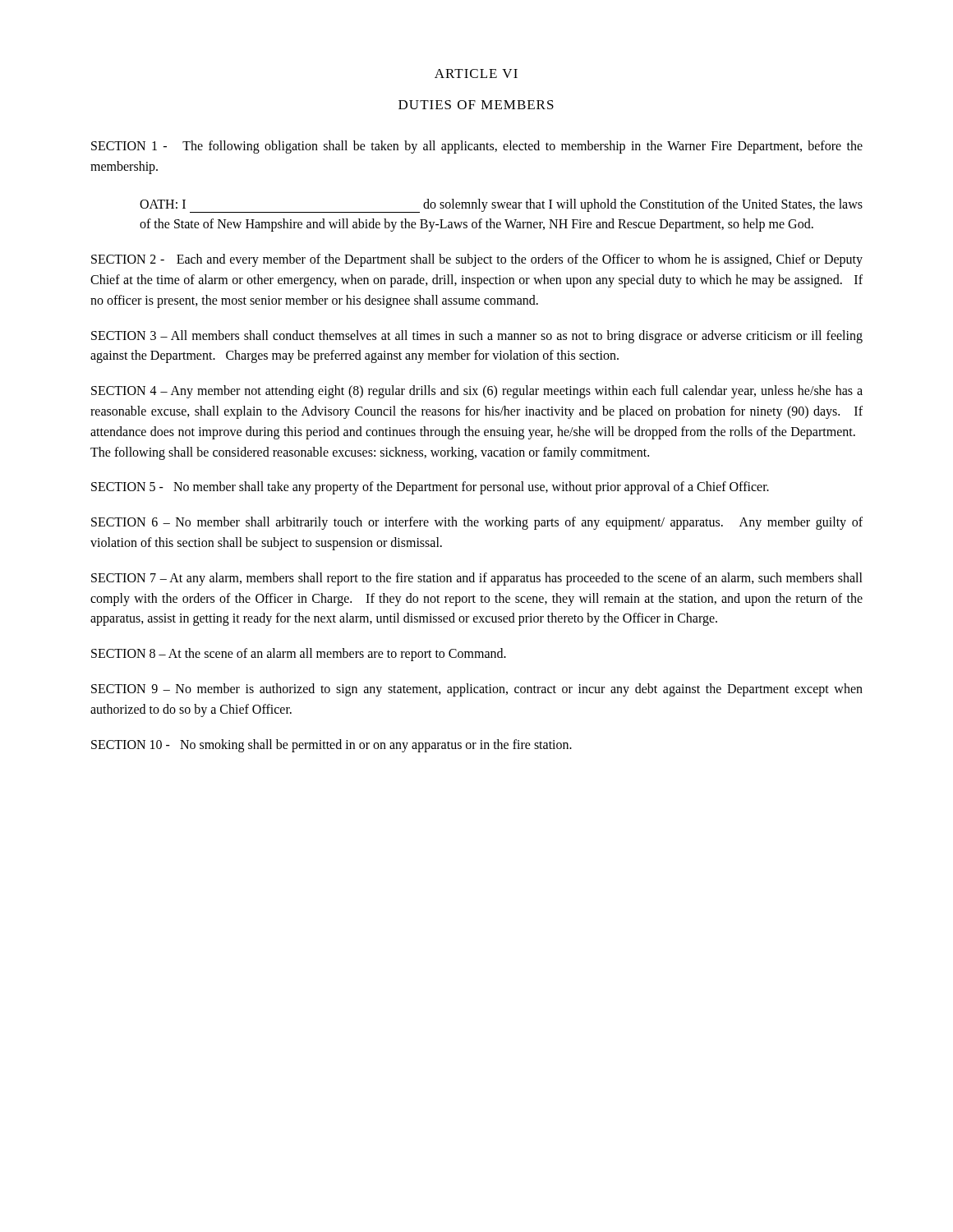The height and width of the screenshot is (1232, 953).
Task: Locate the element starting "SECTION 10 - No smoking shall be permitted"
Action: [x=331, y=744]
